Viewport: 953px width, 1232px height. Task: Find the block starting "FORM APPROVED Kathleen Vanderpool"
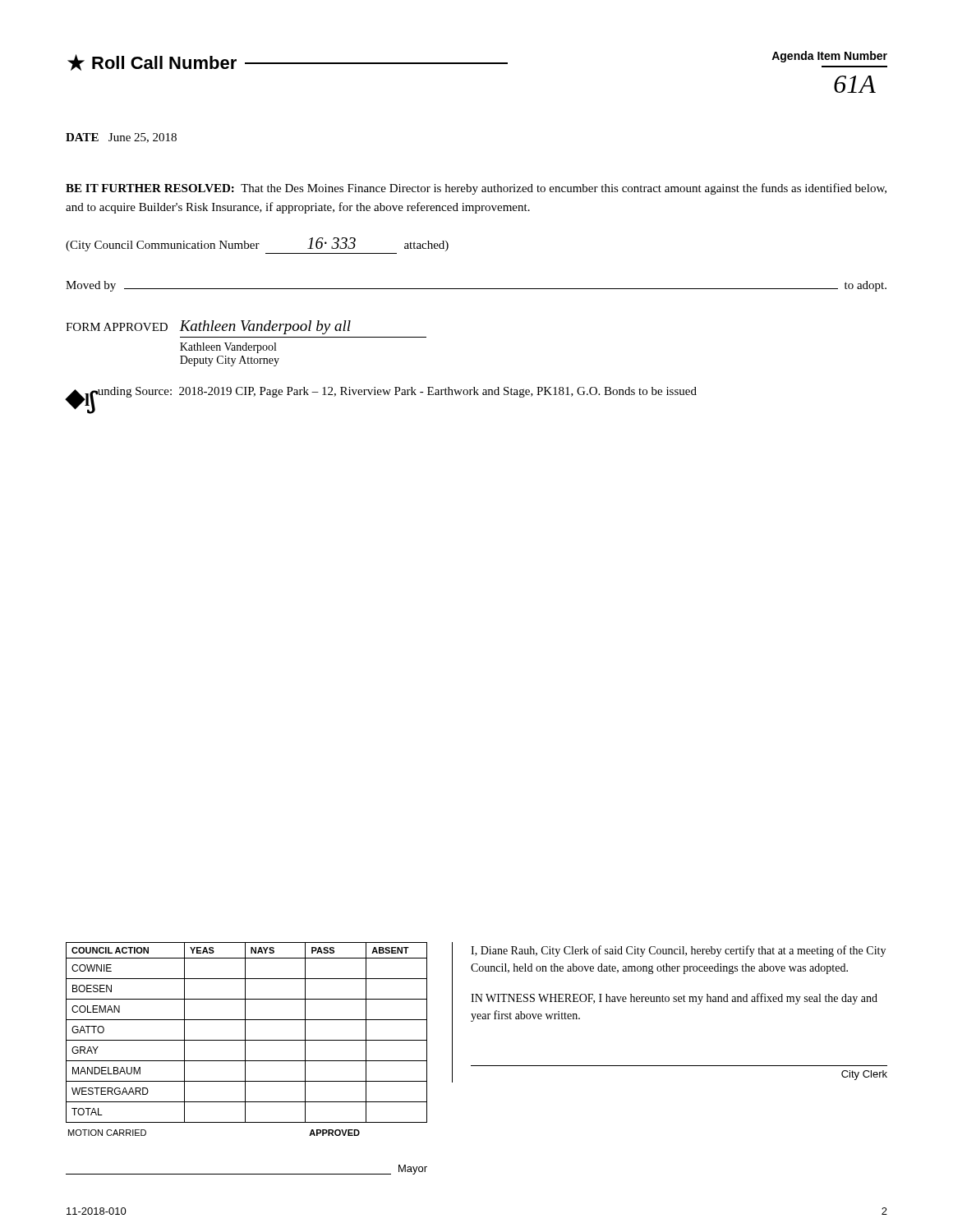coord(246,342)
